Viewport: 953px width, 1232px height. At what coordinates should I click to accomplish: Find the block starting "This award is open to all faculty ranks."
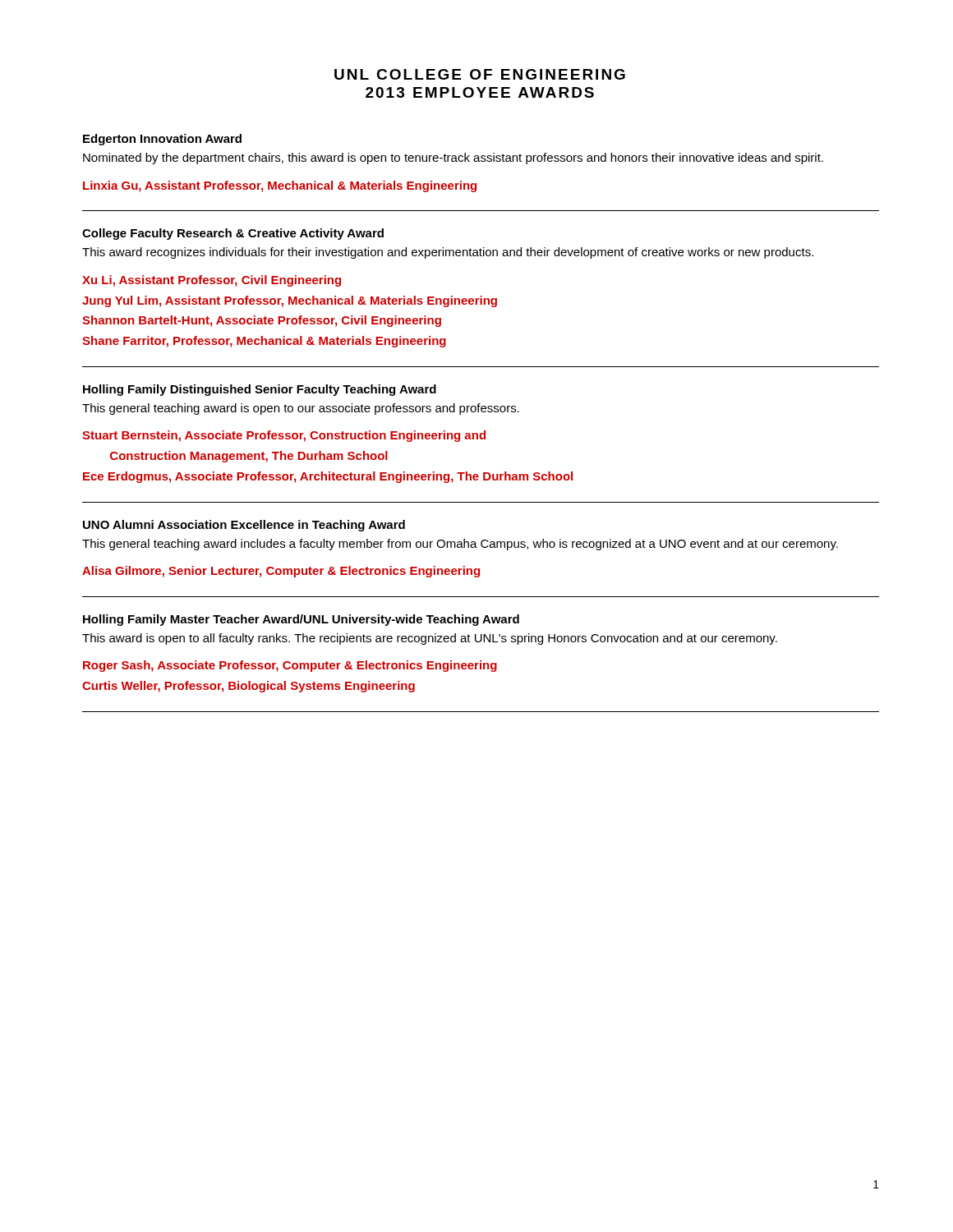coord(430,638)
